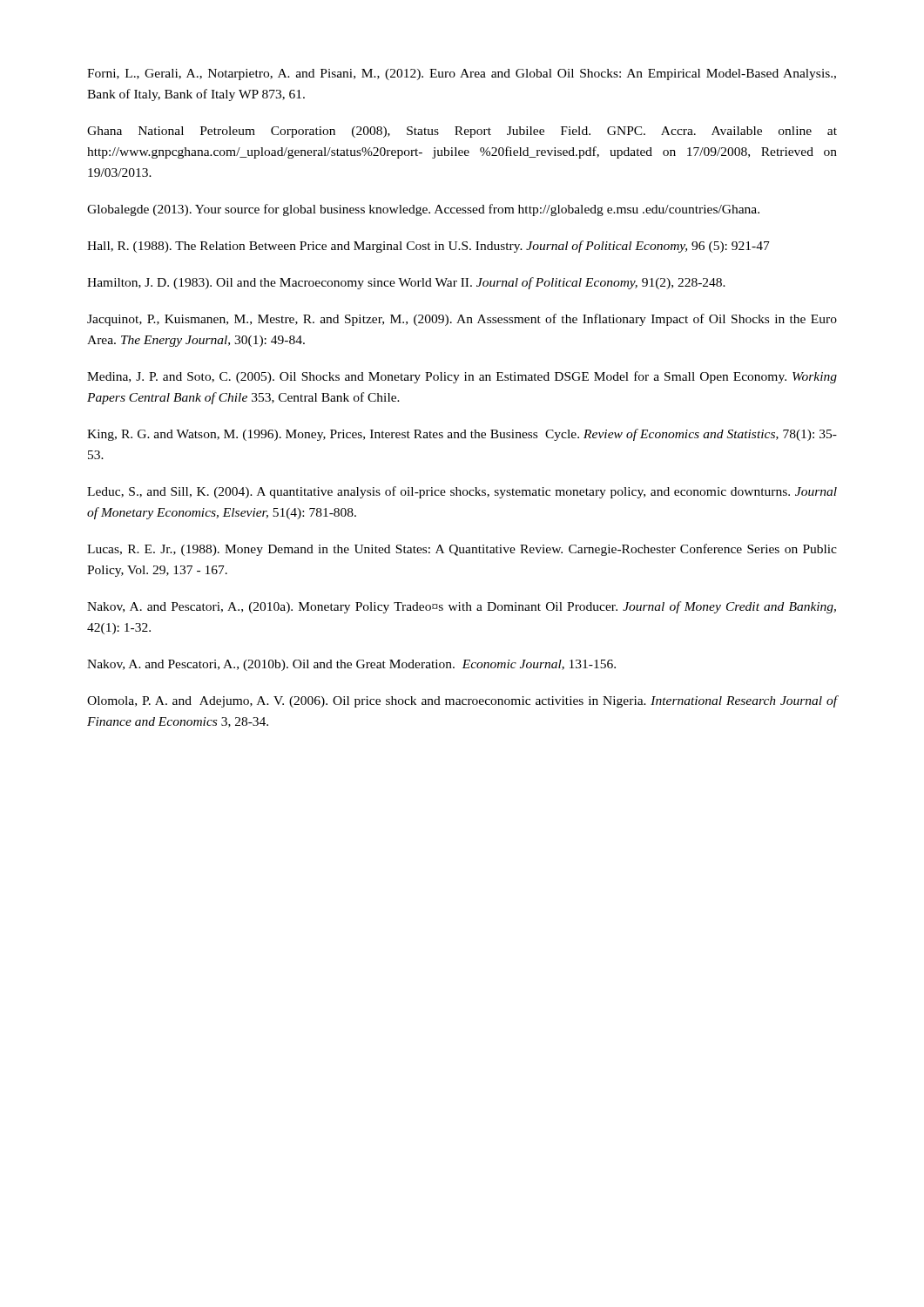The image size is (924, 1307).
Task: Point to the text block starting "Hall, R. (1988). The Relation"
Action: tap(428, 245)
